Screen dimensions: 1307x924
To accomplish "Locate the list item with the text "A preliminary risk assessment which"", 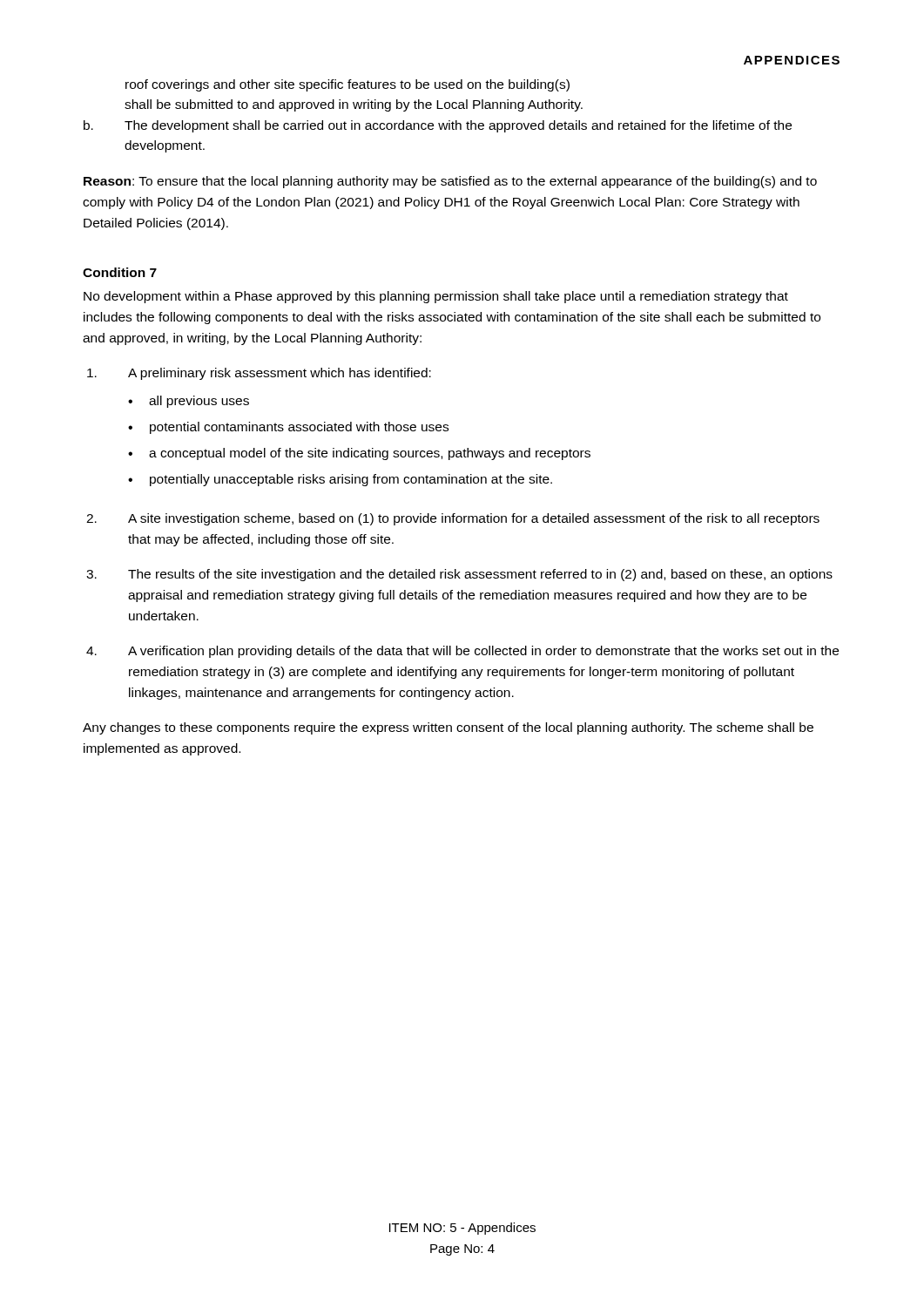I will [x=259, y=374].
